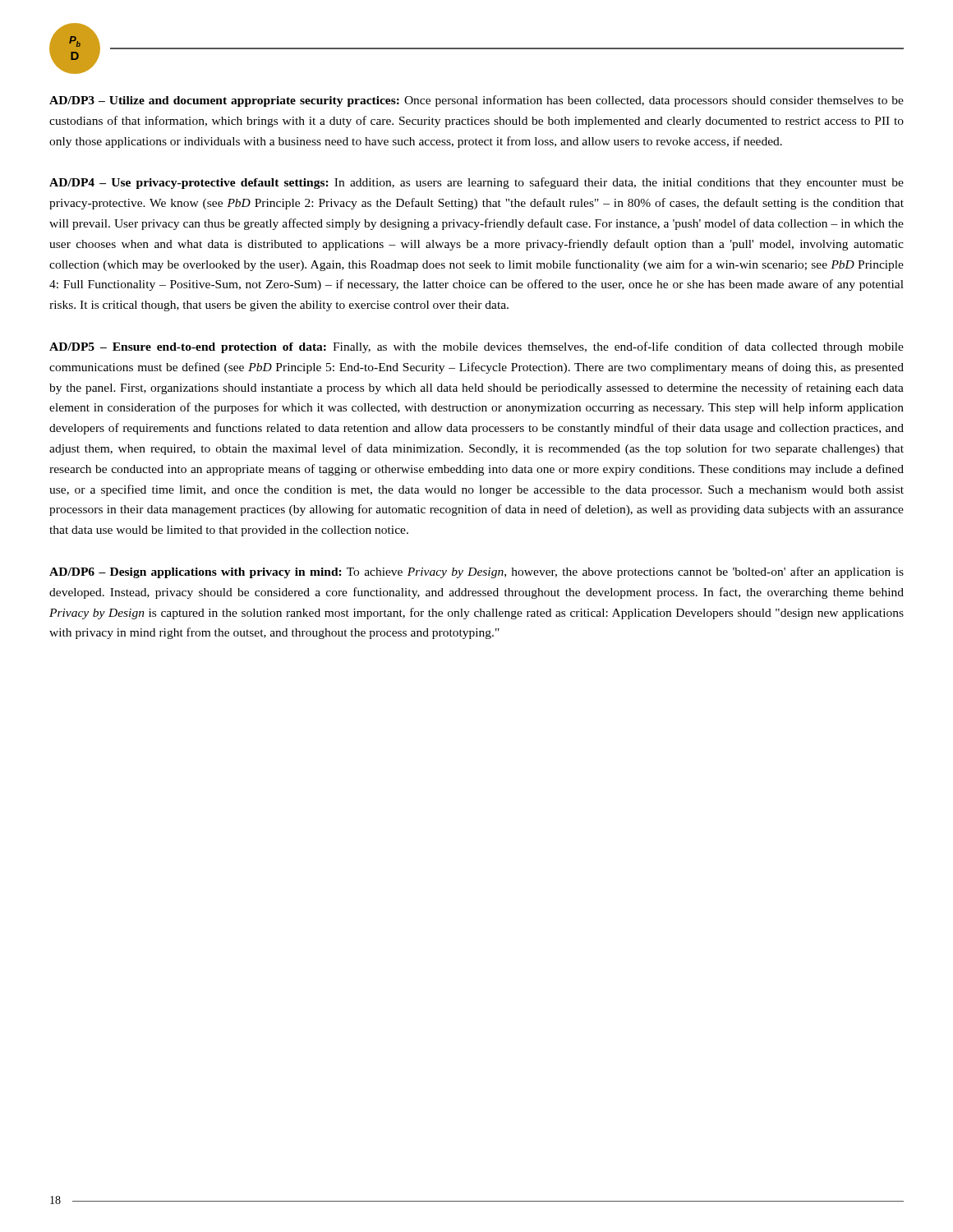Viewport: 953px width, 1232px height.
Task: Navigate to the text block starting "AD/DP3 – Utilize and"
Action: 476,121
